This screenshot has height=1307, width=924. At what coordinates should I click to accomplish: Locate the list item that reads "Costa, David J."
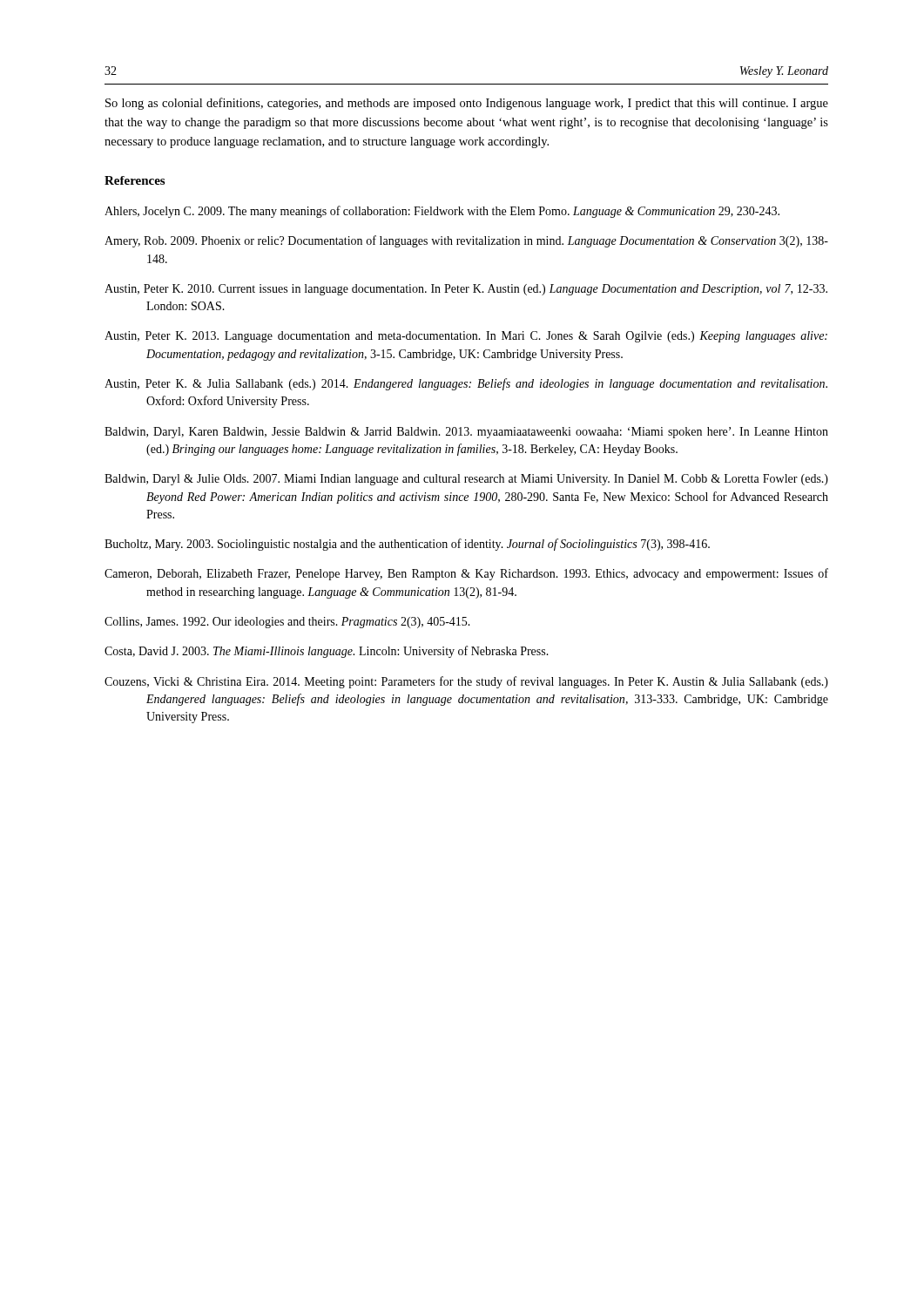pos(466,652)
